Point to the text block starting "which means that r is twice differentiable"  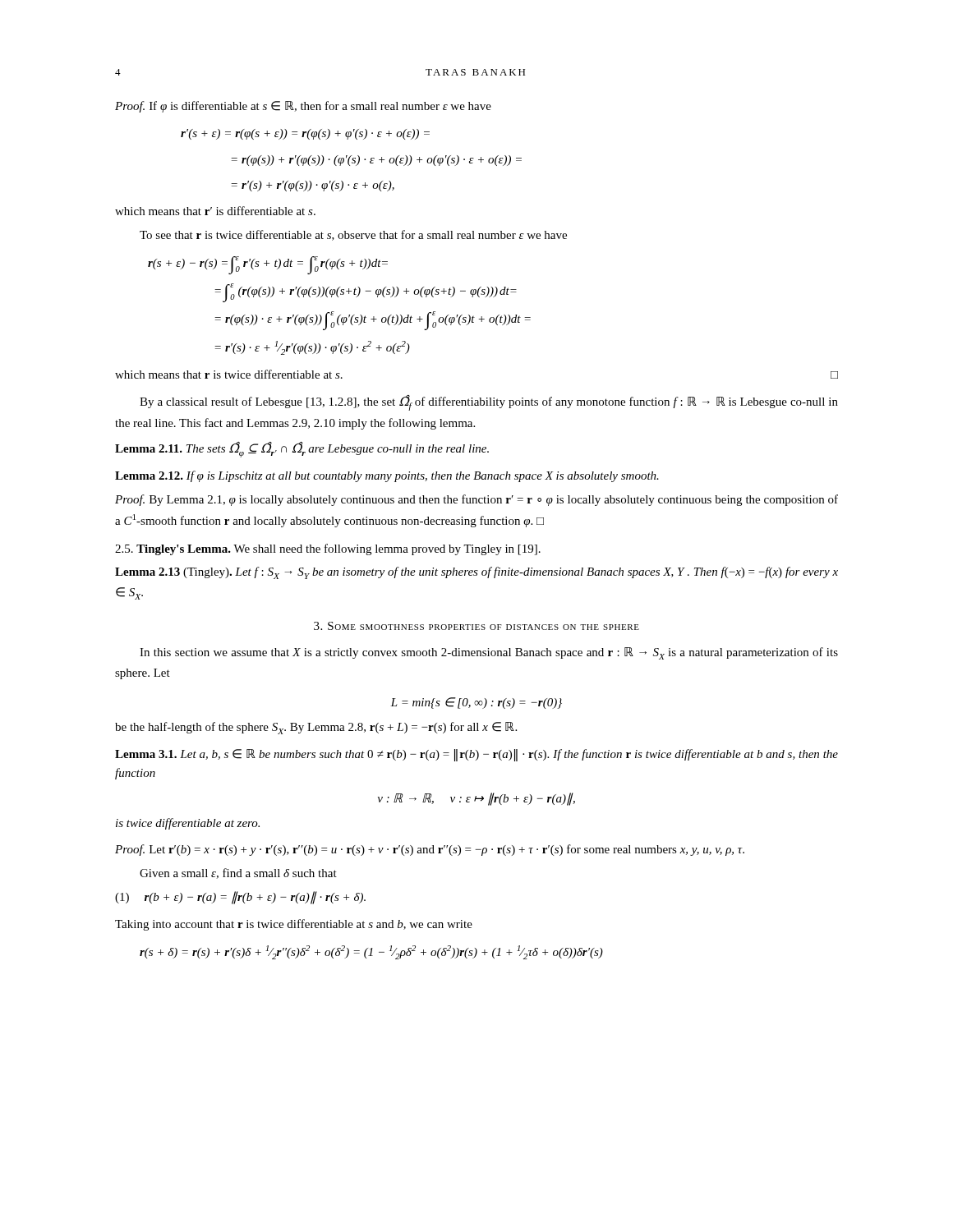tap(235, 373)
